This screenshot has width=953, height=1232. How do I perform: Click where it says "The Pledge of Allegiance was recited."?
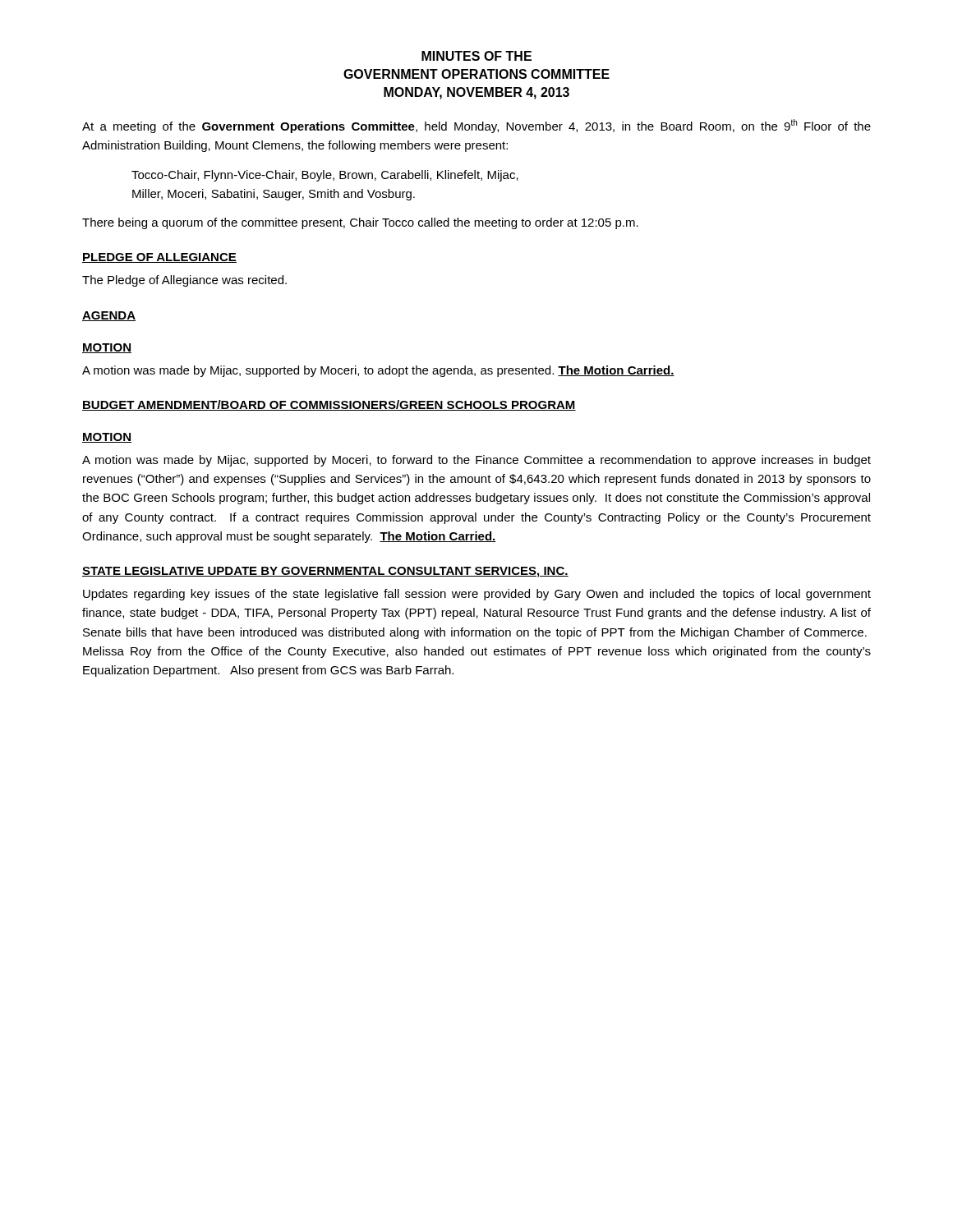(185, 280)
